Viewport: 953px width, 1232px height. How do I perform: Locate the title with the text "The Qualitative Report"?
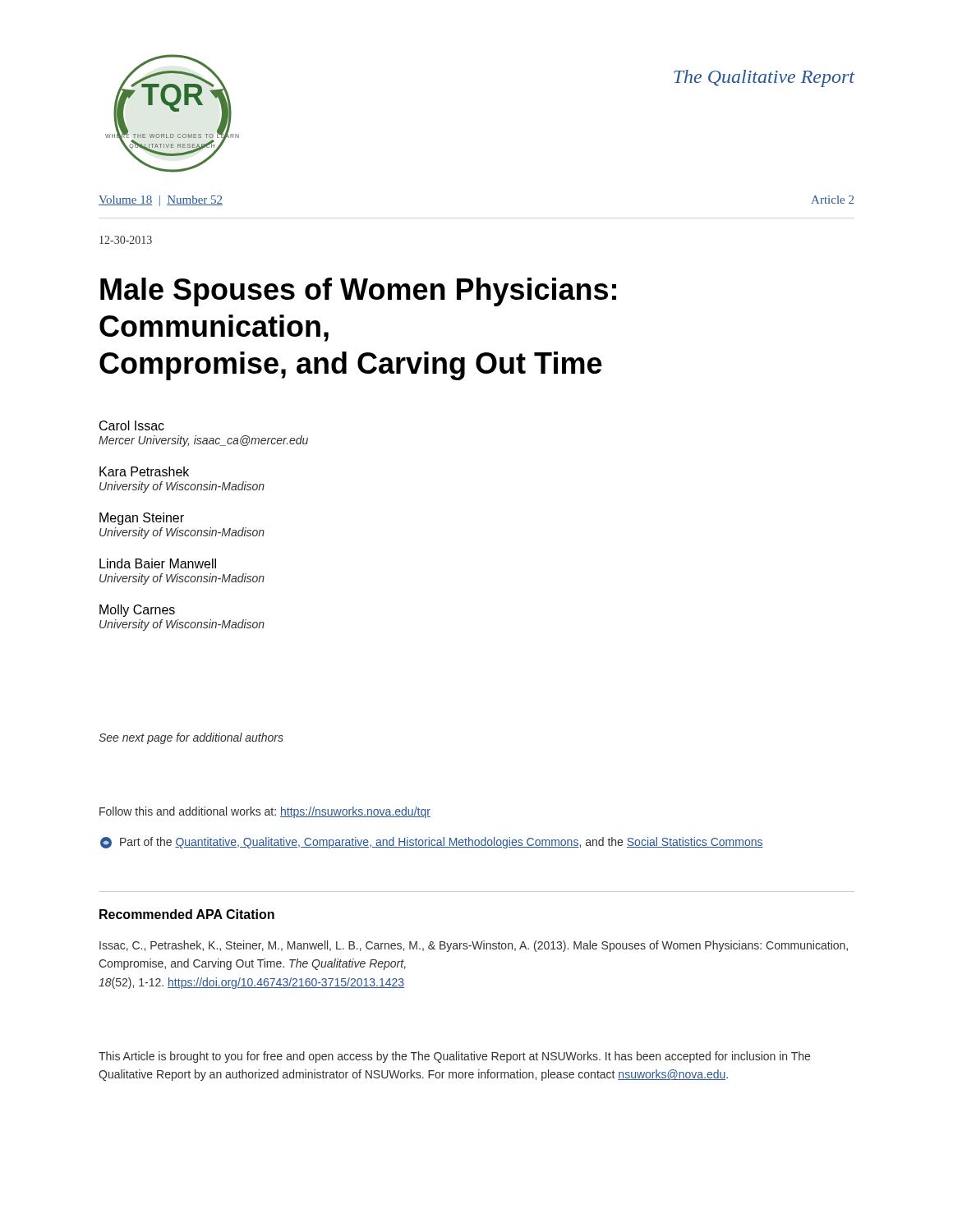click(x=764, y=76)
